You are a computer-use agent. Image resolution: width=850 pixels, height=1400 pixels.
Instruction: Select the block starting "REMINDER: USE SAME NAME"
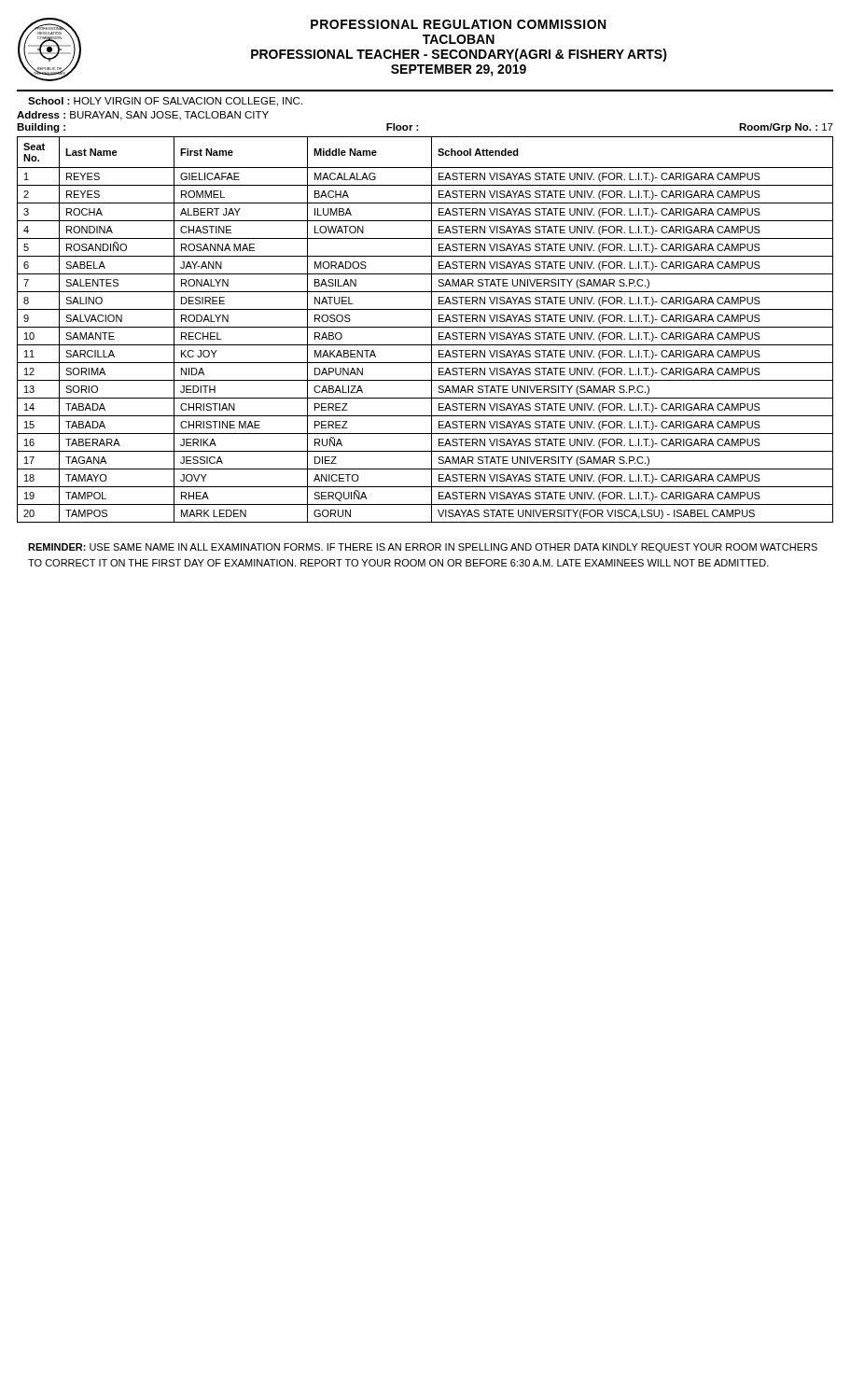point(423,555)
